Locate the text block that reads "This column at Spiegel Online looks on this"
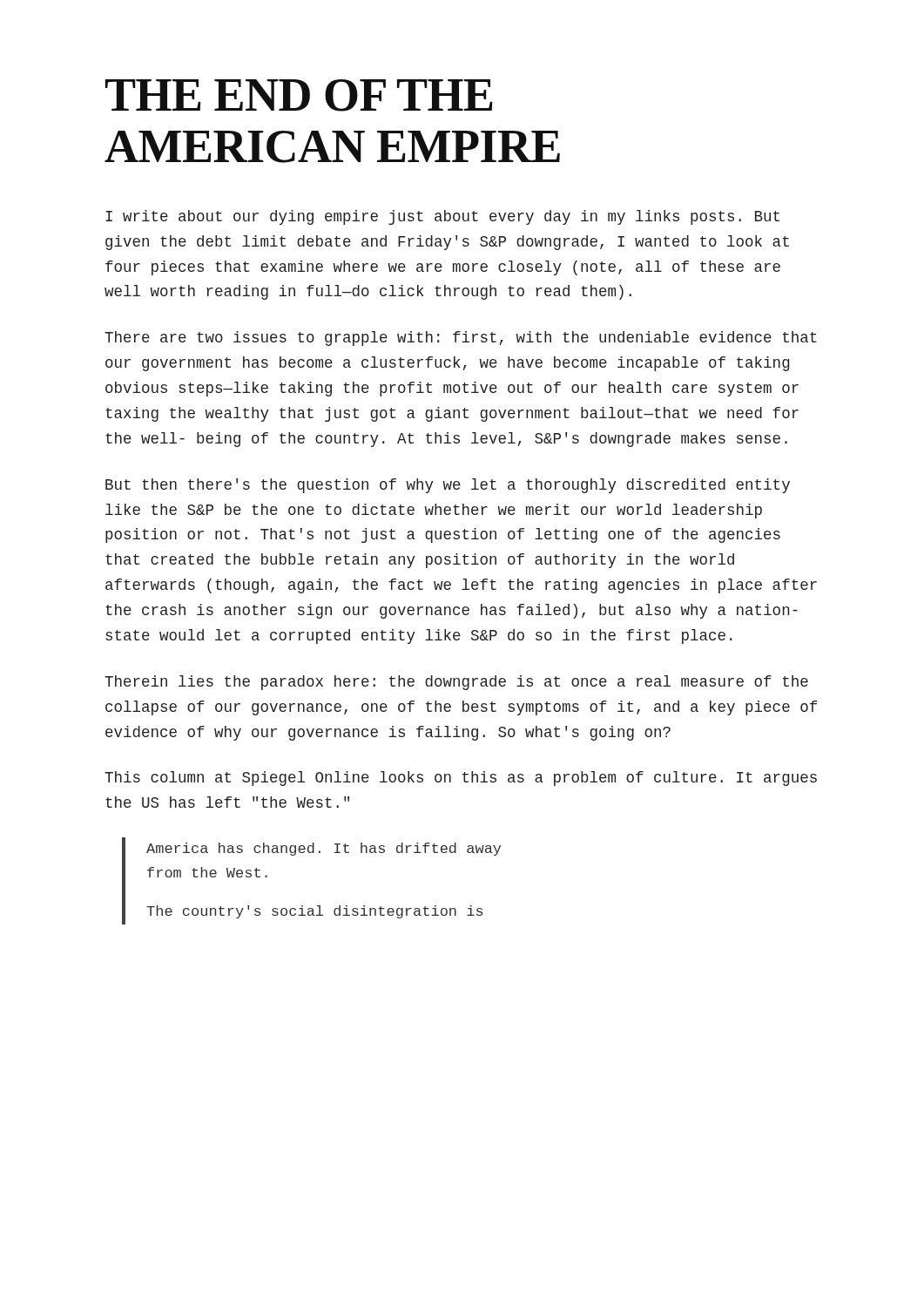The width and height of the screenshot is (924, 1307). [x=461, y=791]
